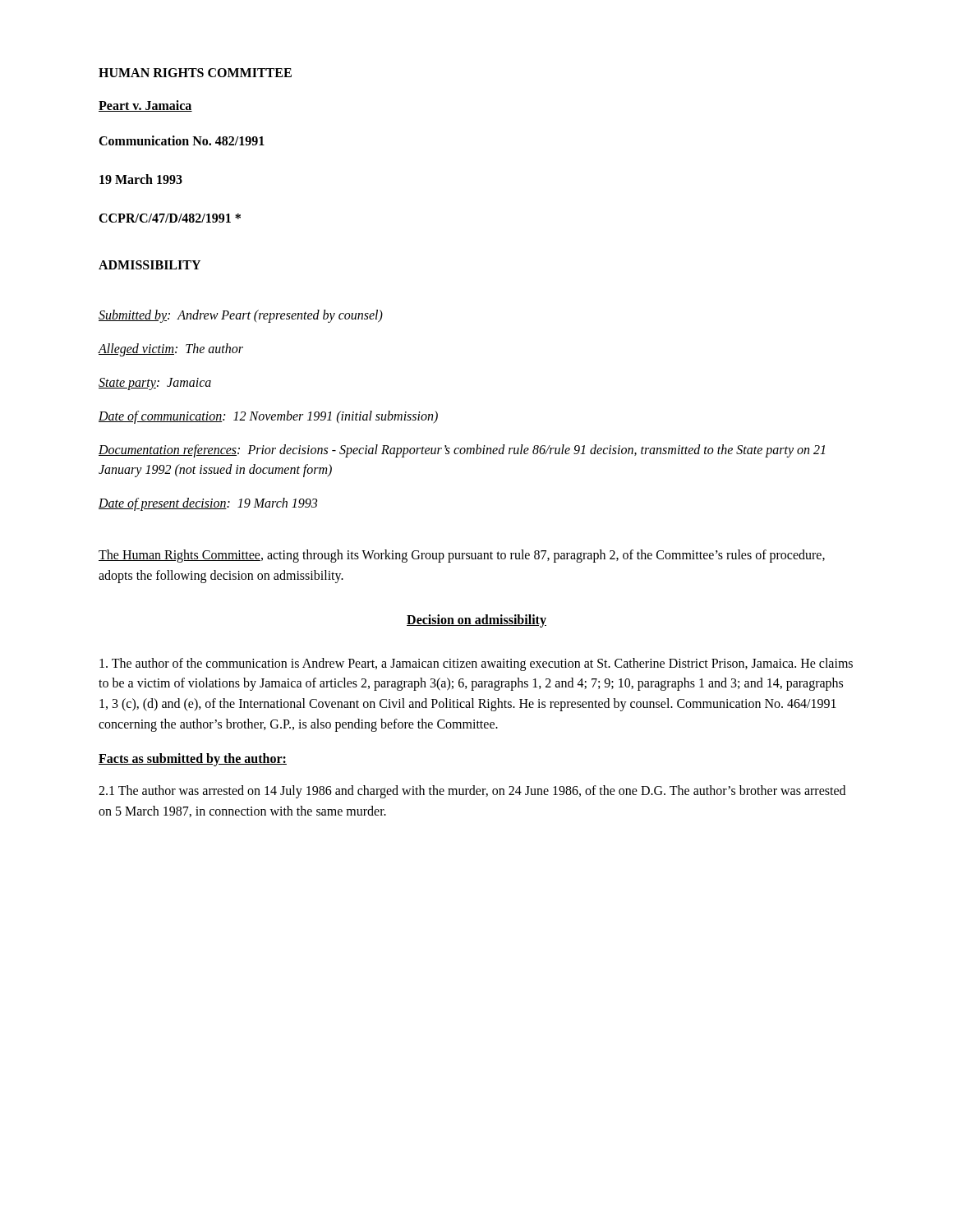953x1232 pixels.
Task: Locate the region starting "Date of present decision: 19 March 1993"
Action: 208,503
